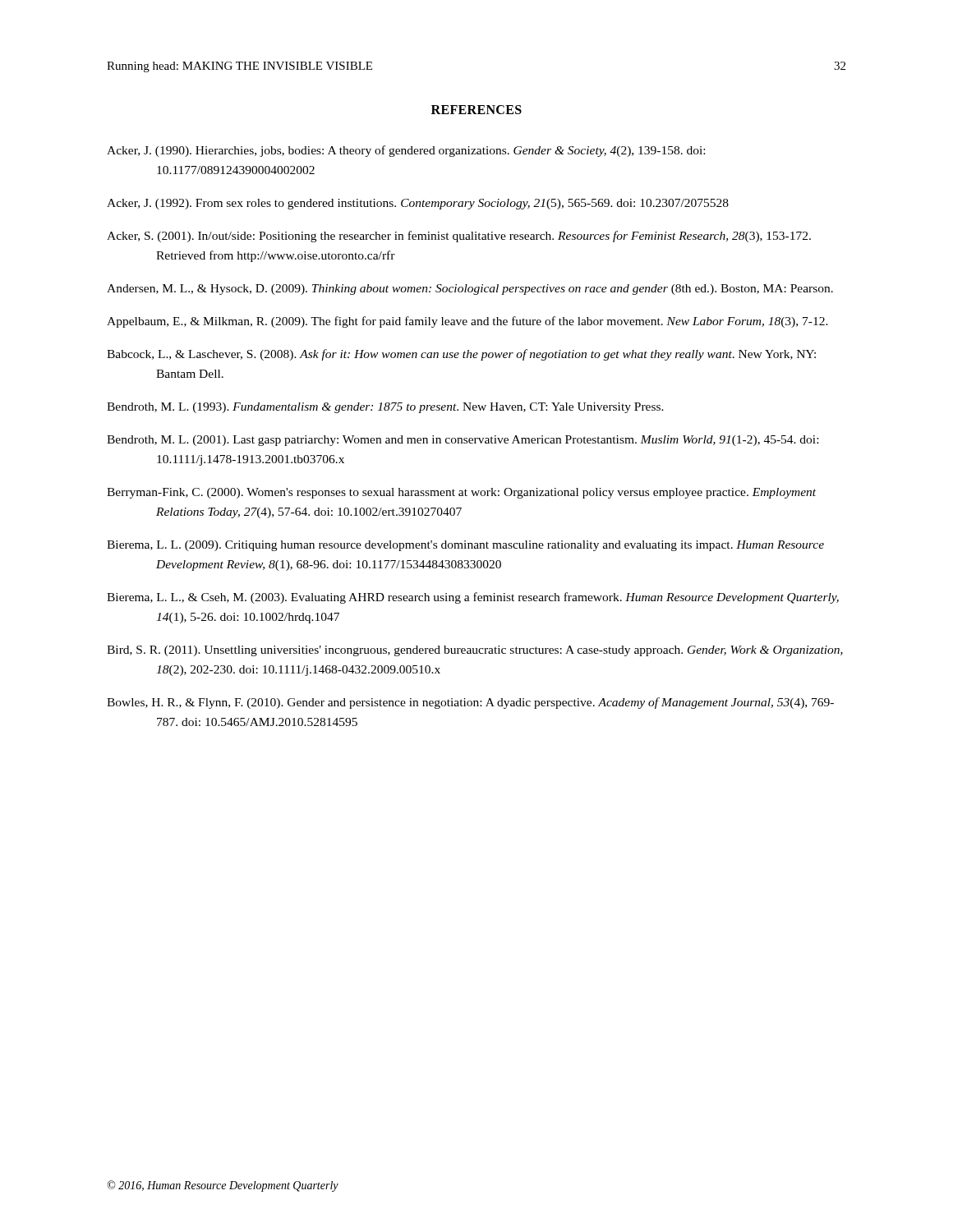The width and height of the screenshot is (953, 1232).
Task: Locate the block of text that opens with "Bendroth, M. L. (2001)."
Action: coord(463,449)
